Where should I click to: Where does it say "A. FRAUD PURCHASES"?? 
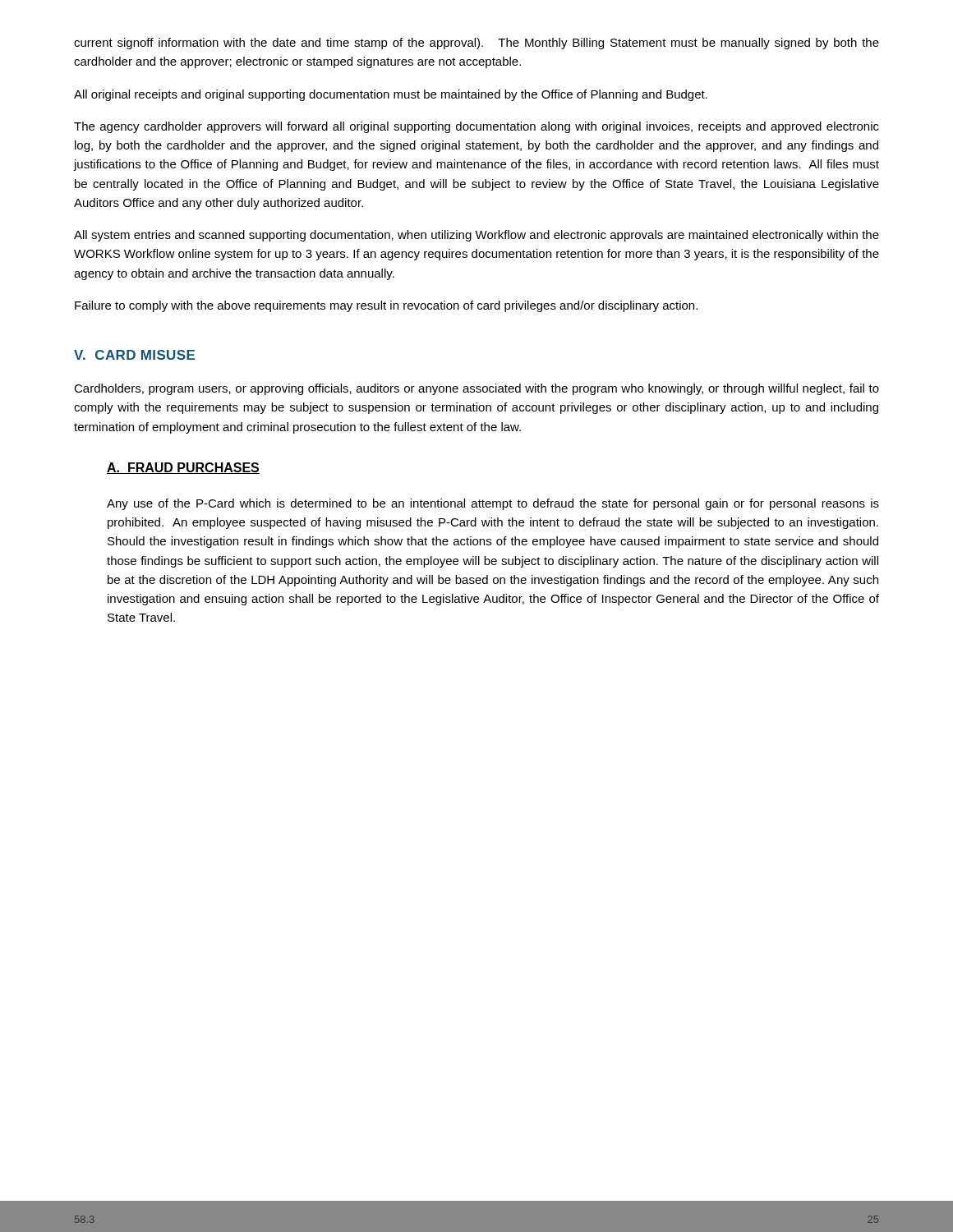[x=183, y=468]
